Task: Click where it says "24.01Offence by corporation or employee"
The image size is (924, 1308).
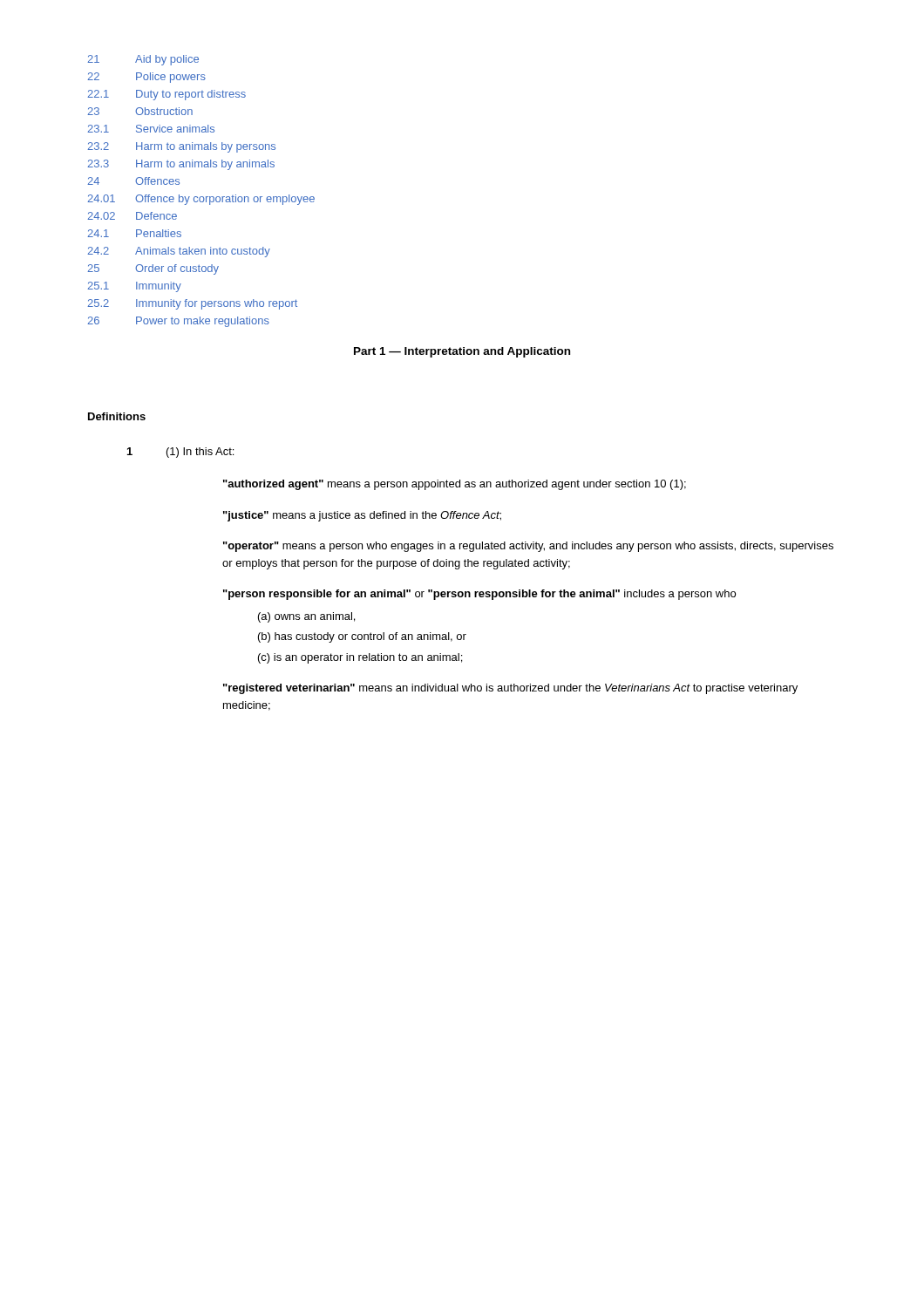Action: click(x=201, y=198)
